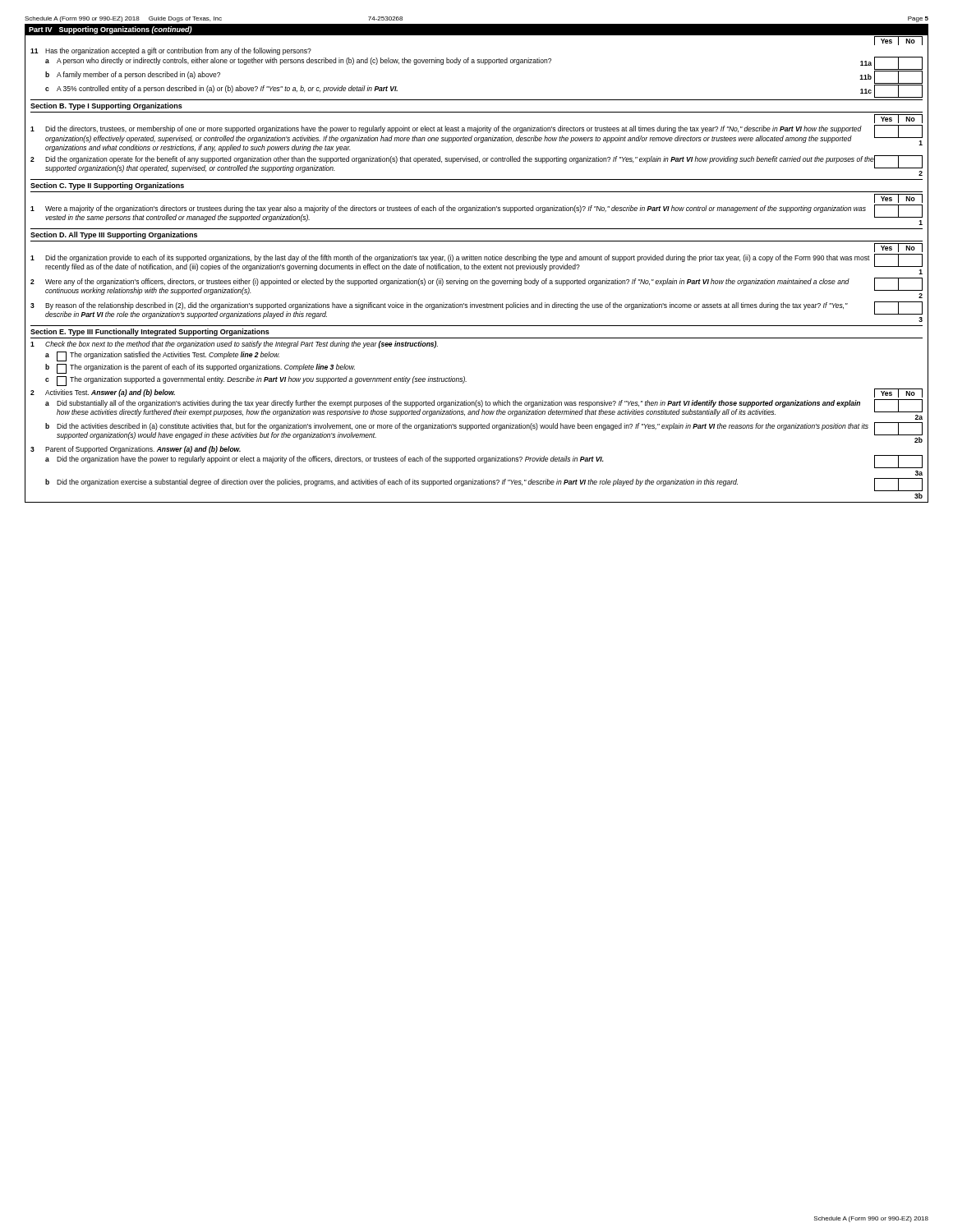This screenshot has height=1232, width=953.
Task: Locate the block of text that opens with "2 Activities Test. Answer (a) and (b)"
Action: 476,394
